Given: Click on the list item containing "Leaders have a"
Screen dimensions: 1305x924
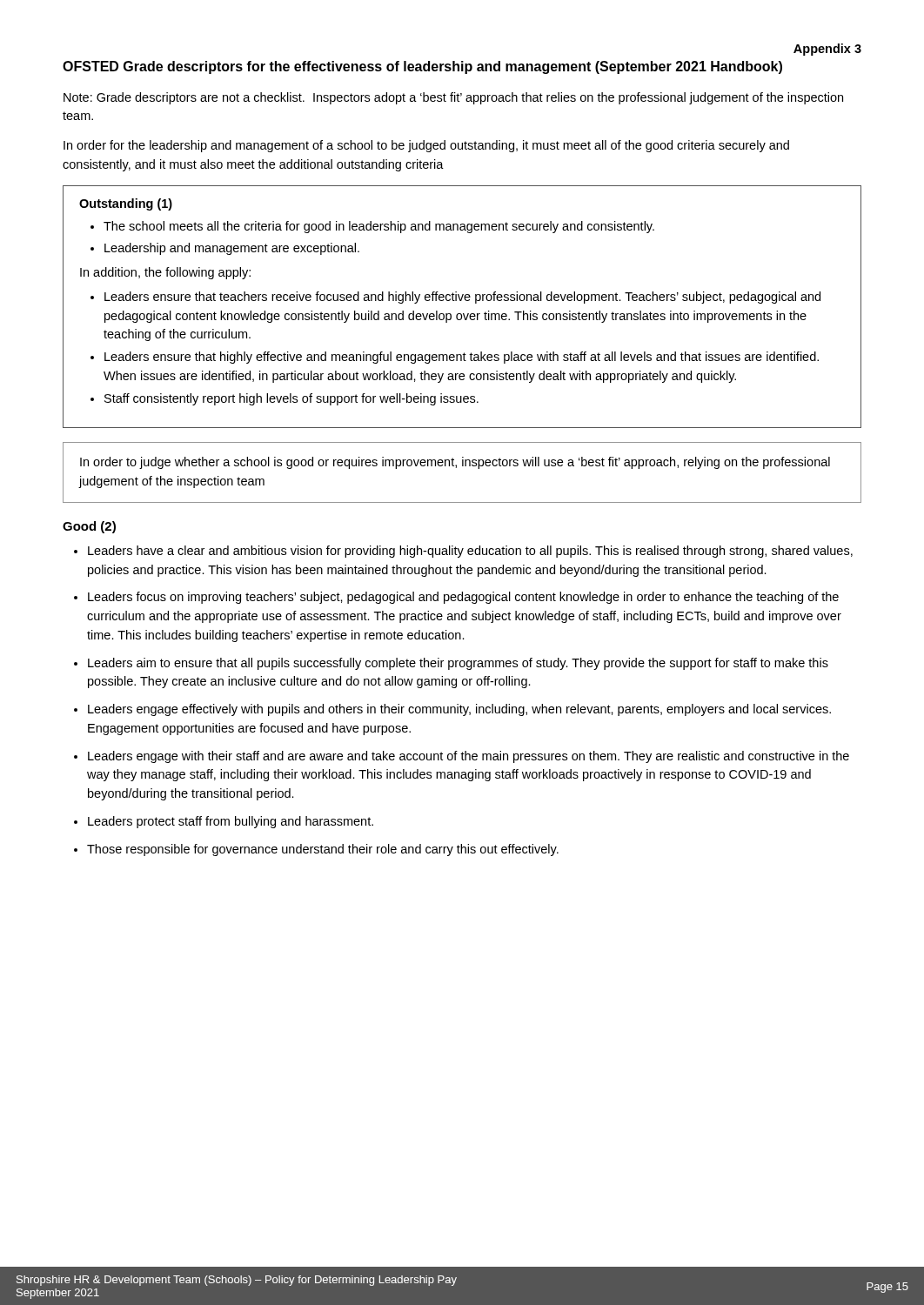Looking at the screenshot, I should pyautogui.click(x=470, y=560).
